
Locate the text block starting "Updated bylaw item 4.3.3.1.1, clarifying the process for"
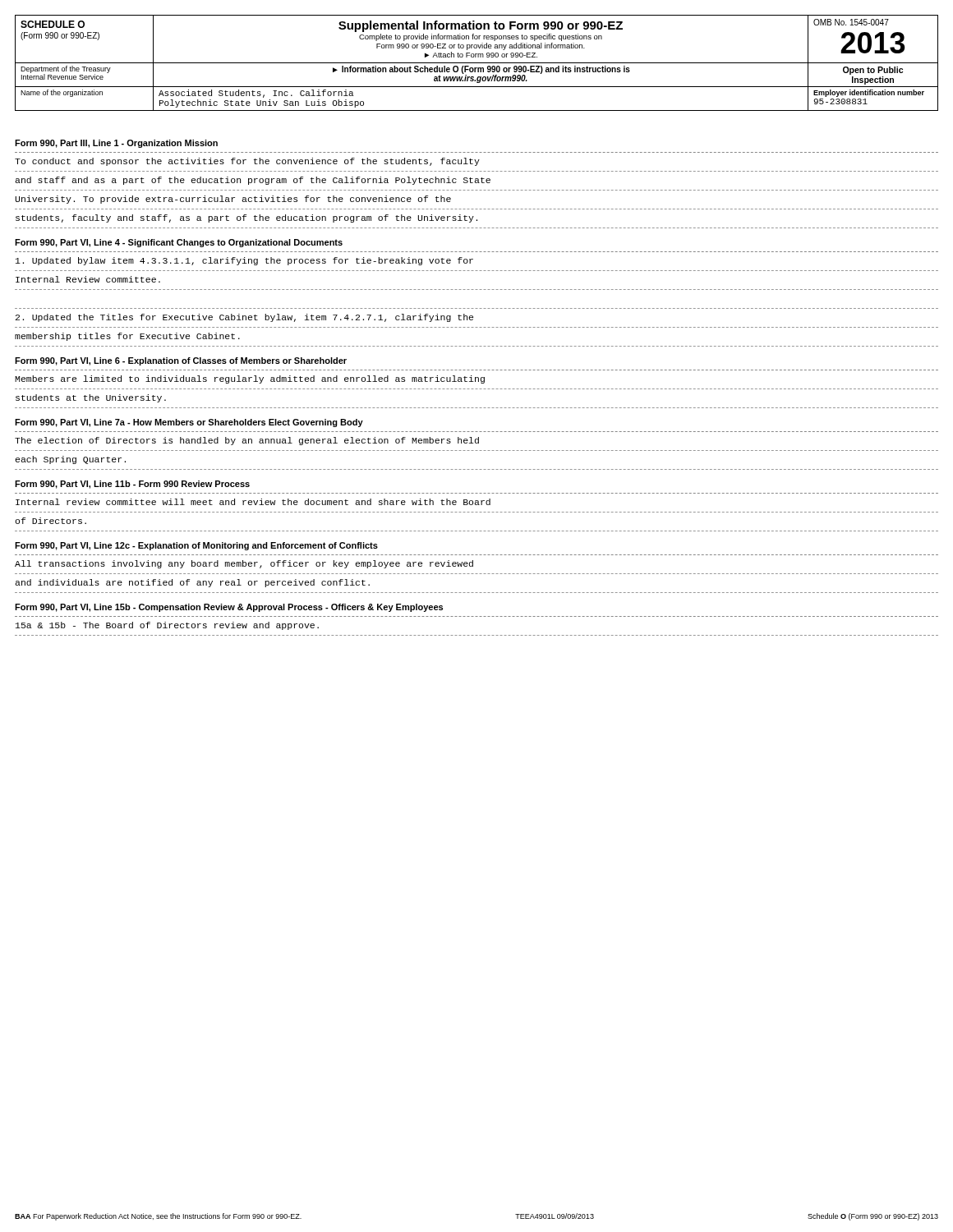pos(244,261)
